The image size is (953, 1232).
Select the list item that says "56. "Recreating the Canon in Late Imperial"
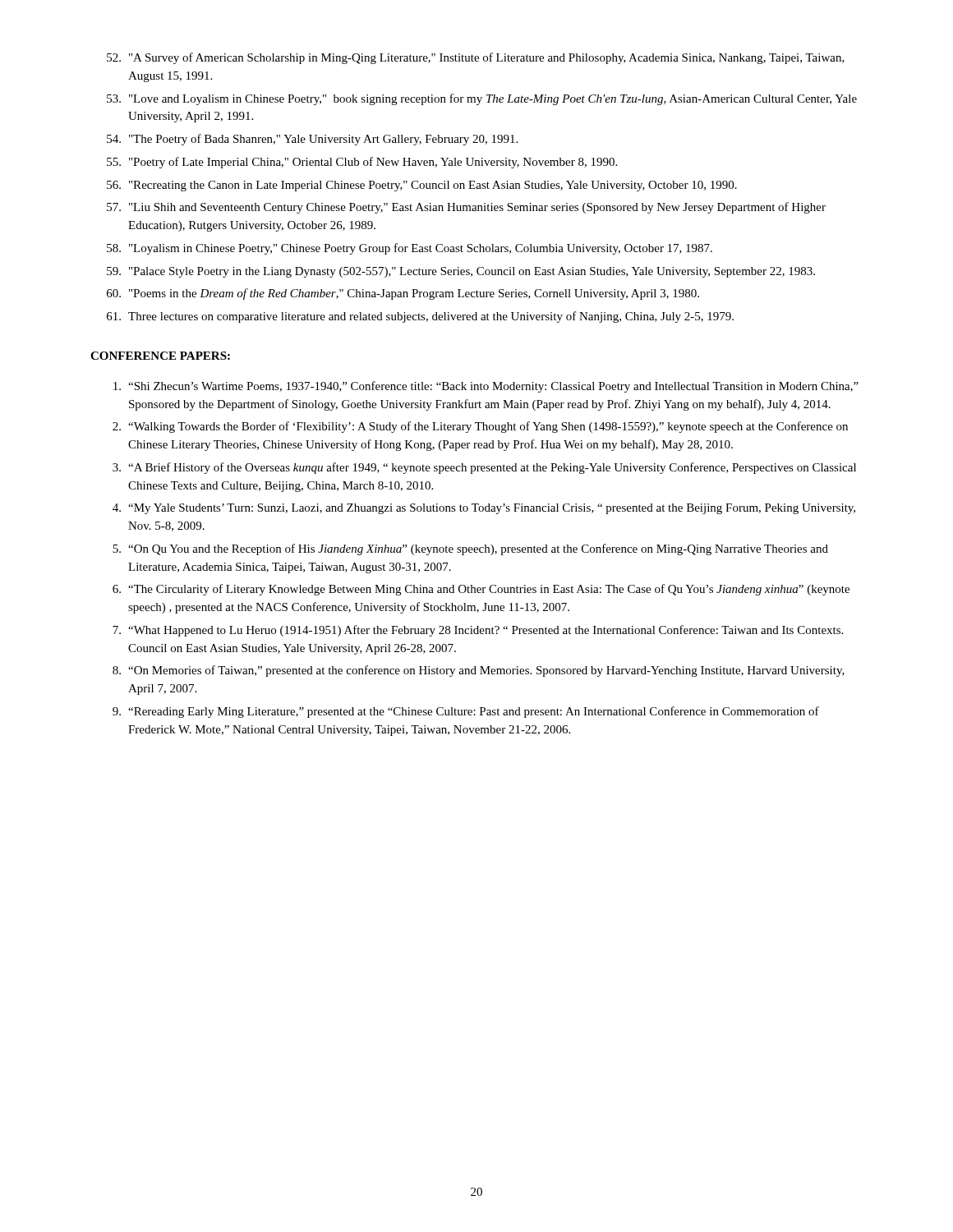pos(476,185)
